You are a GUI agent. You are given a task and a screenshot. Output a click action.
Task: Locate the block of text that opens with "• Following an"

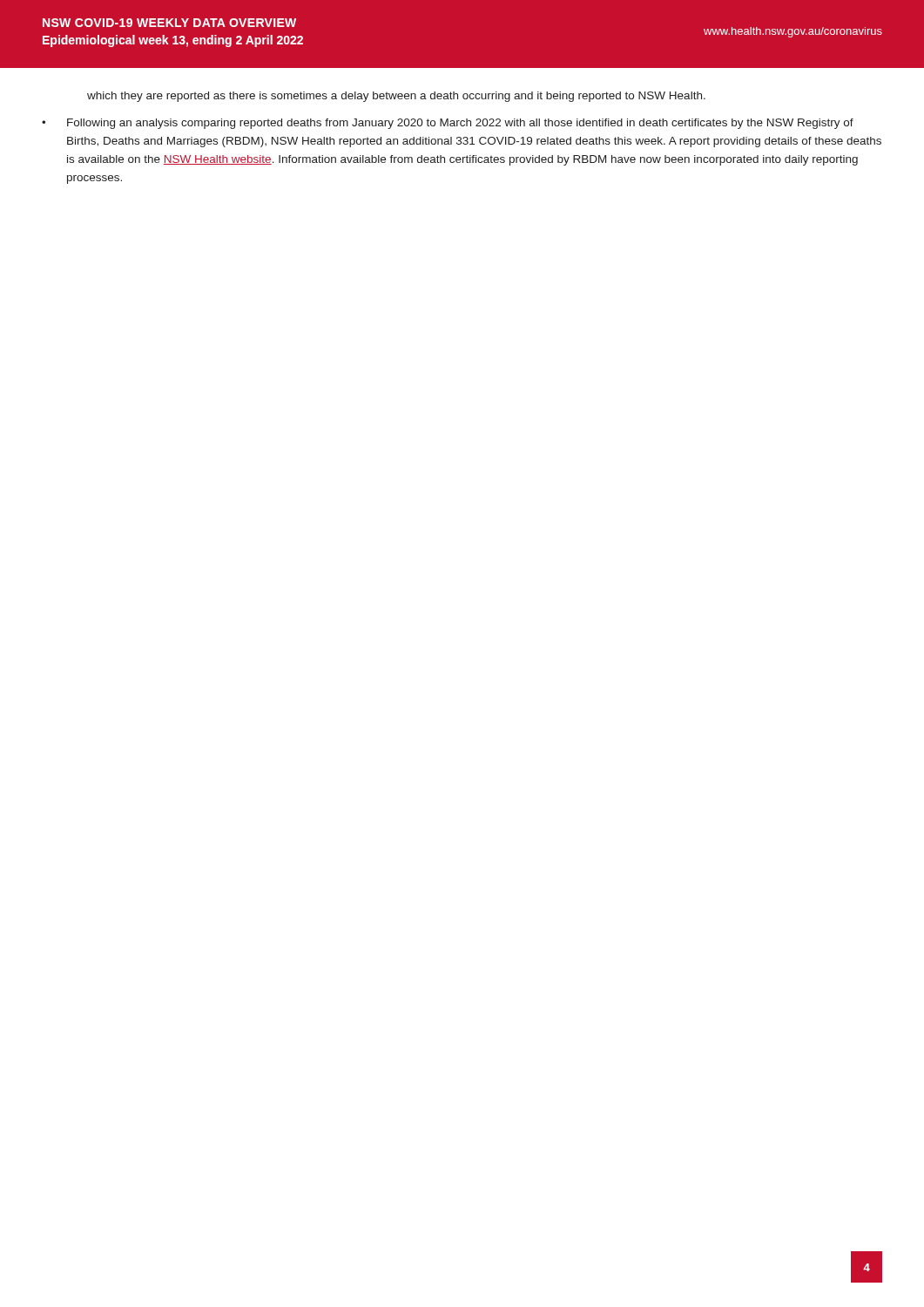(462, 151)
